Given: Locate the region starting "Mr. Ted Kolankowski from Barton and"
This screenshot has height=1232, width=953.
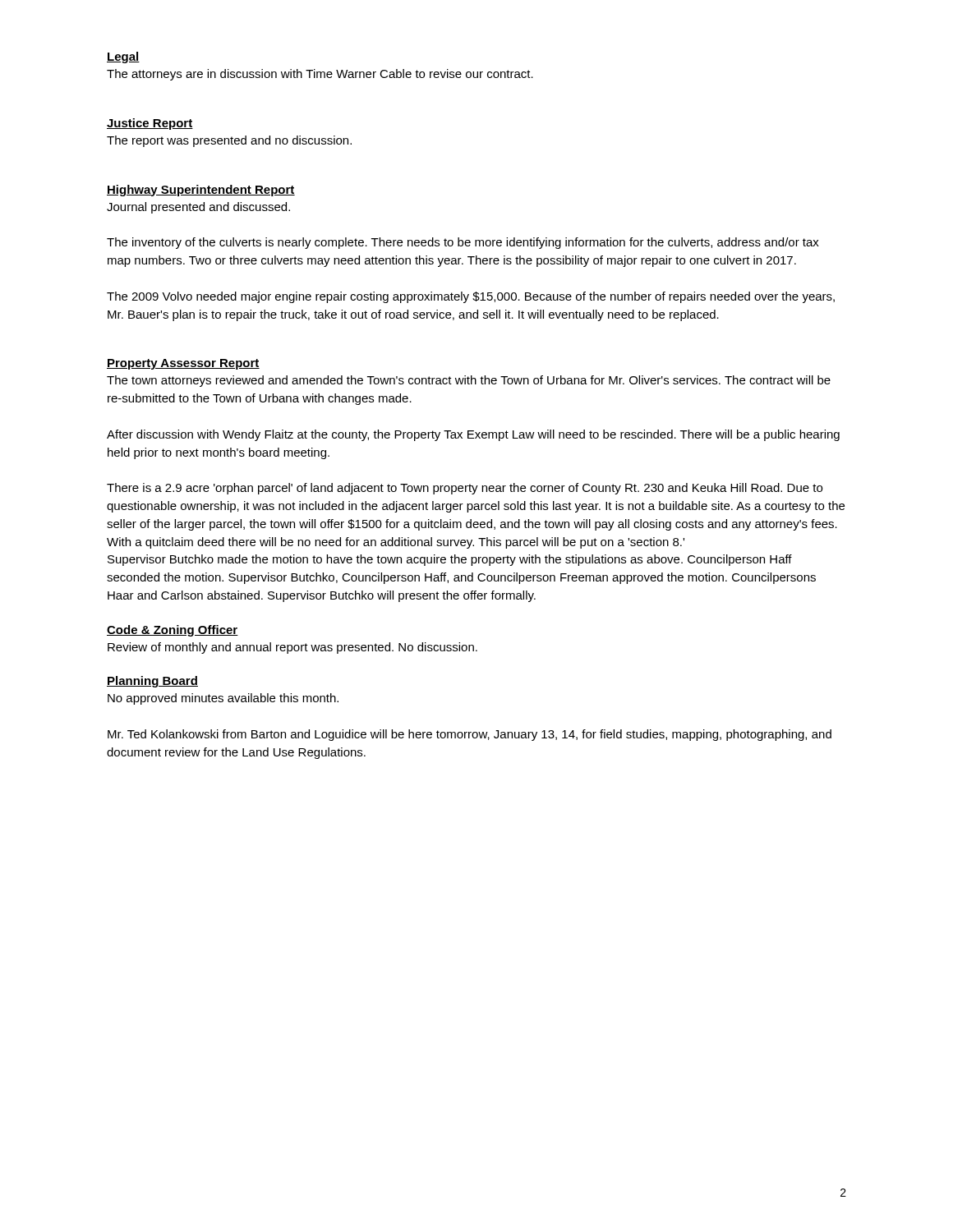Looking at the screenshot, I should click(469, 743).
